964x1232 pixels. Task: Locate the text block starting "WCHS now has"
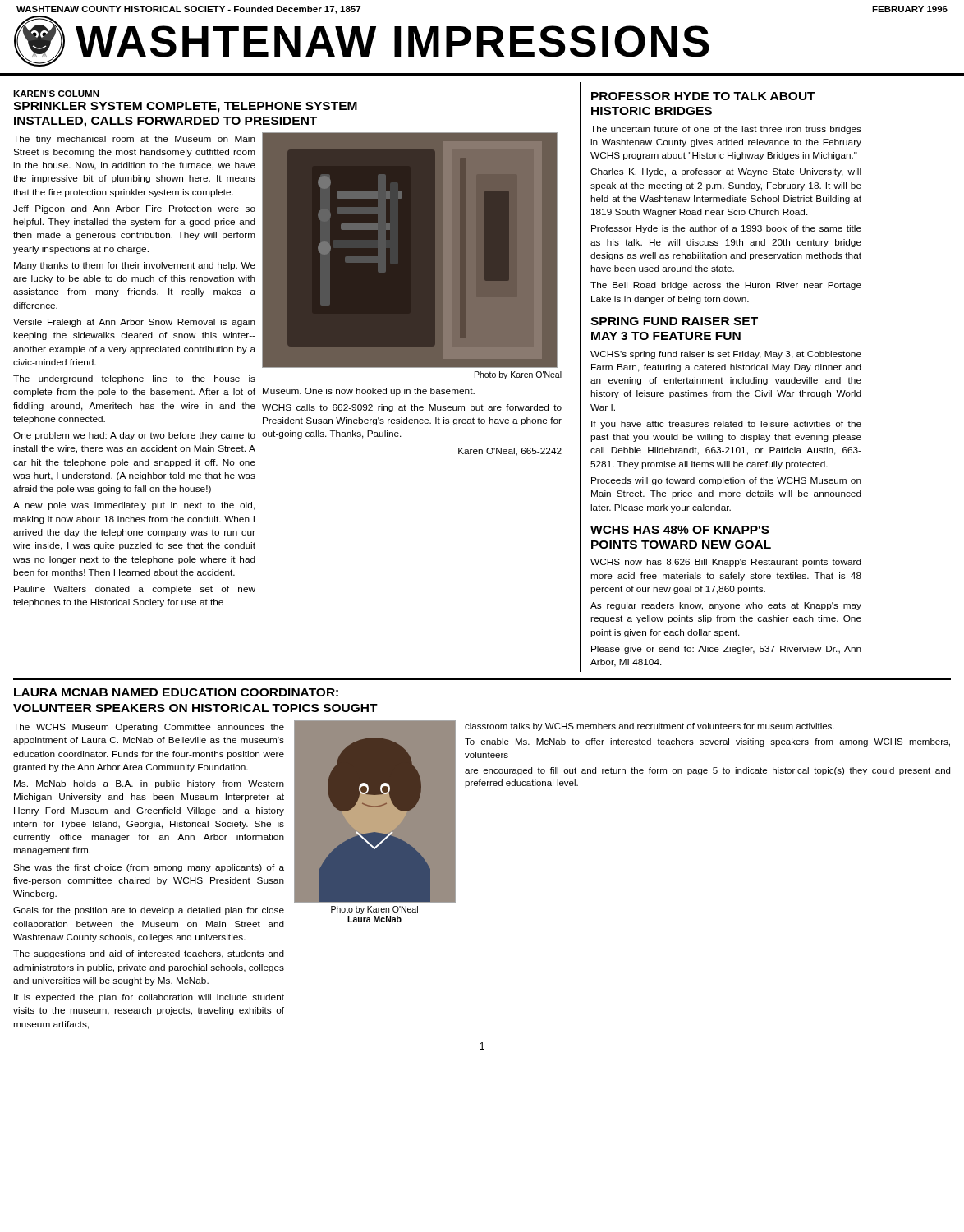pyautogui.click(x=726, y=612)
